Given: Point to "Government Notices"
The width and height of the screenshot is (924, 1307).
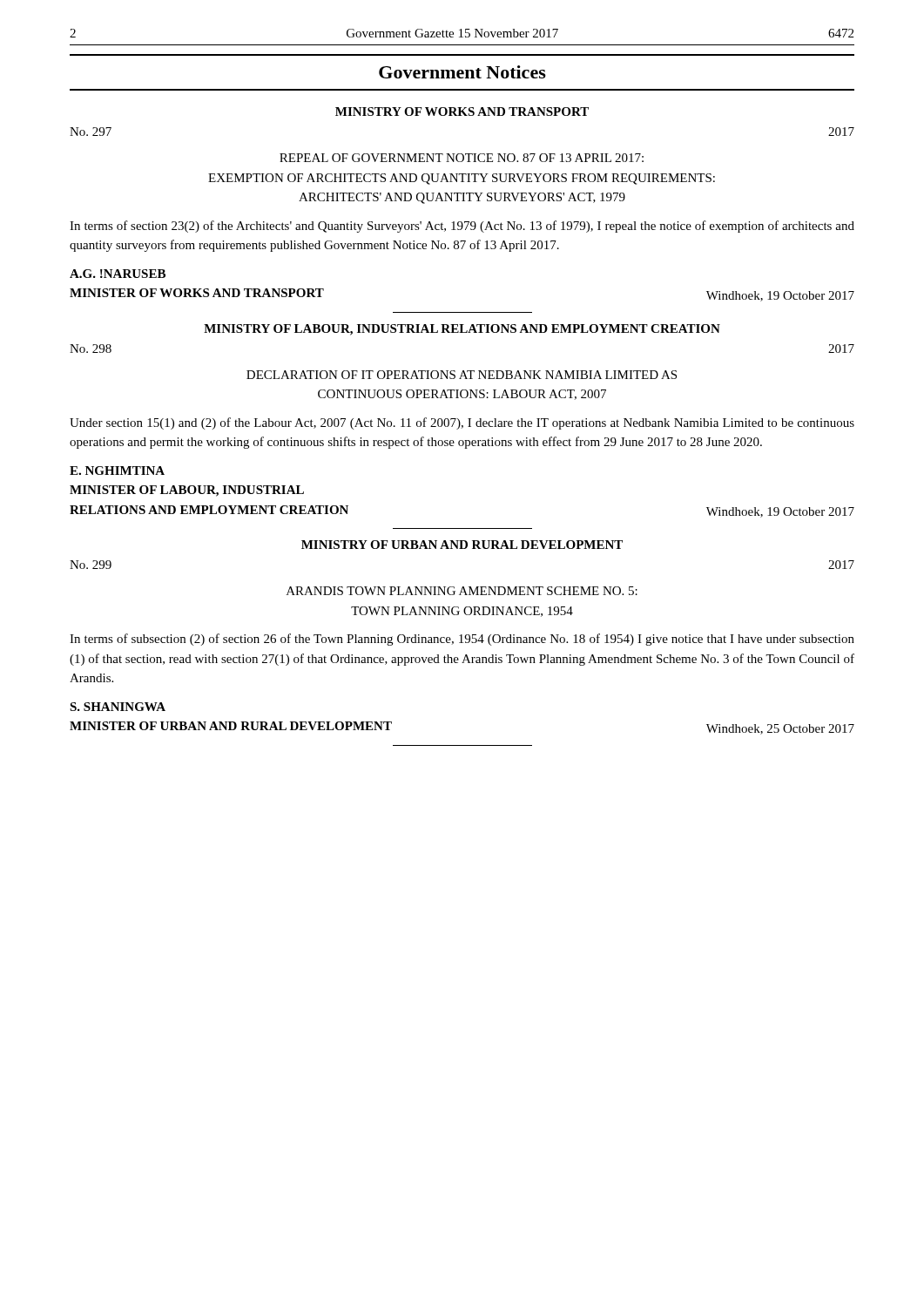Looking at the screenshot, I should point(462,72).
